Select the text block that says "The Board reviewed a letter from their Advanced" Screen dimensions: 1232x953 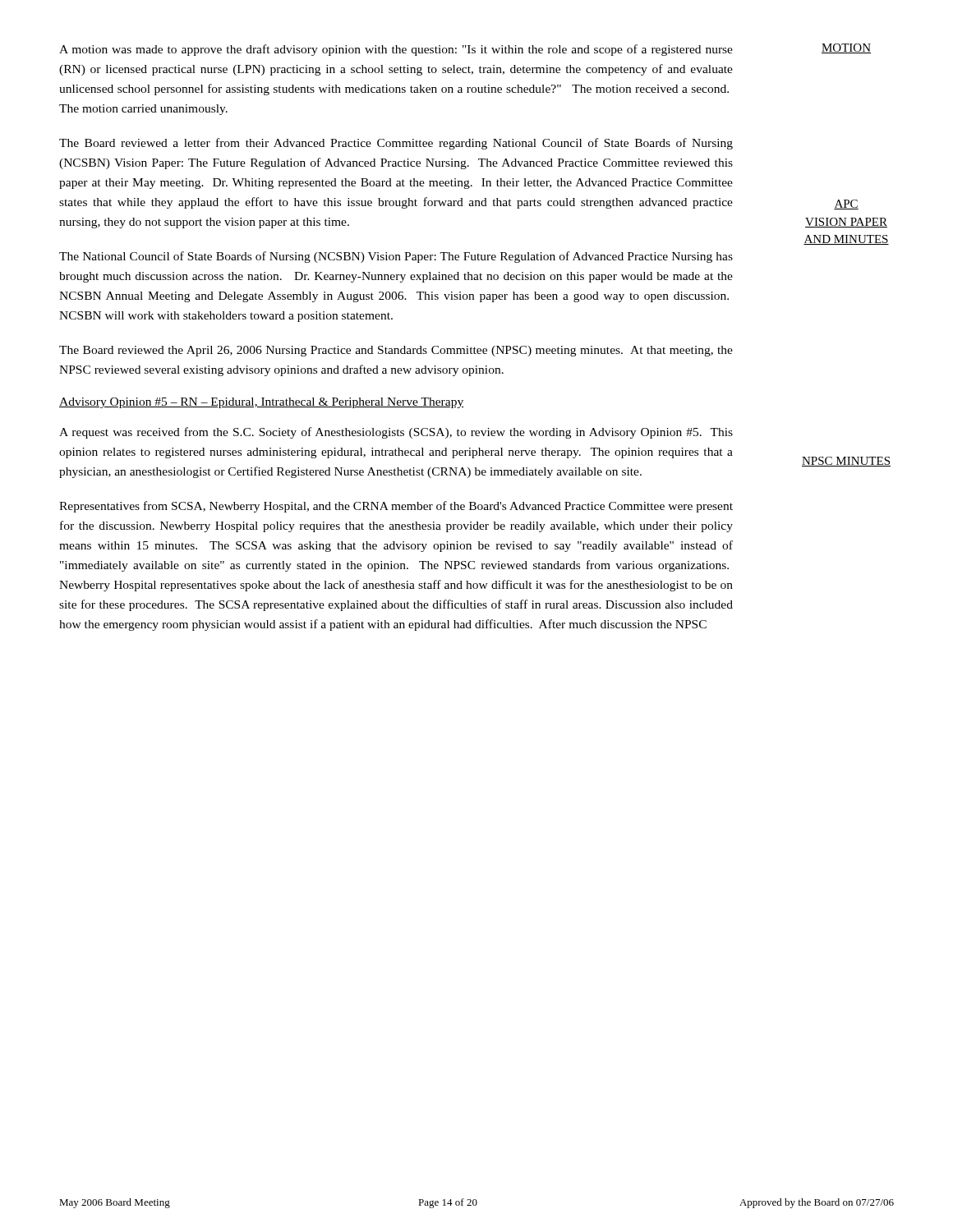(396, 182)
